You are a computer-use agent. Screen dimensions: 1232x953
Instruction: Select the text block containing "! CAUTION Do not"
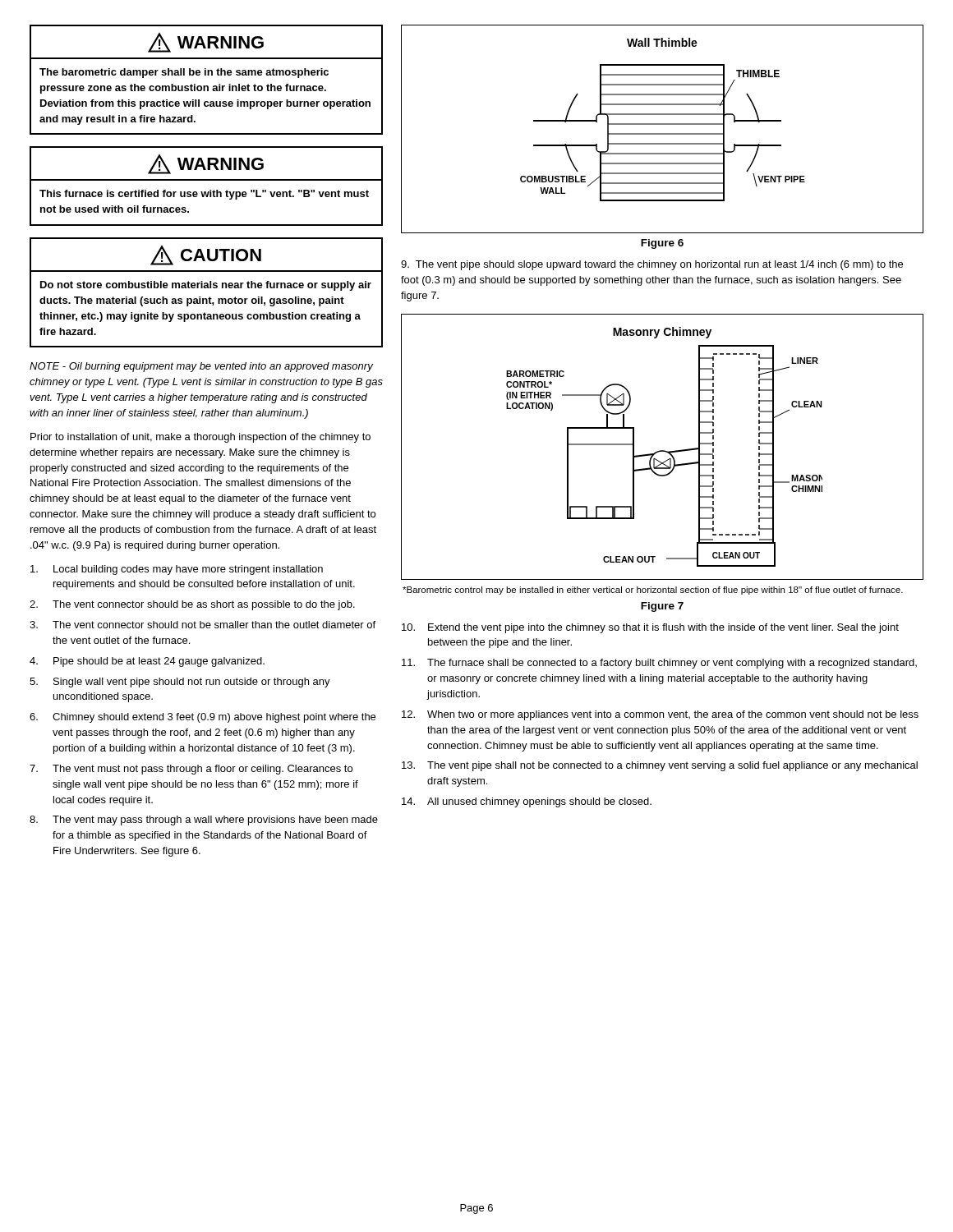click(206, 293)
